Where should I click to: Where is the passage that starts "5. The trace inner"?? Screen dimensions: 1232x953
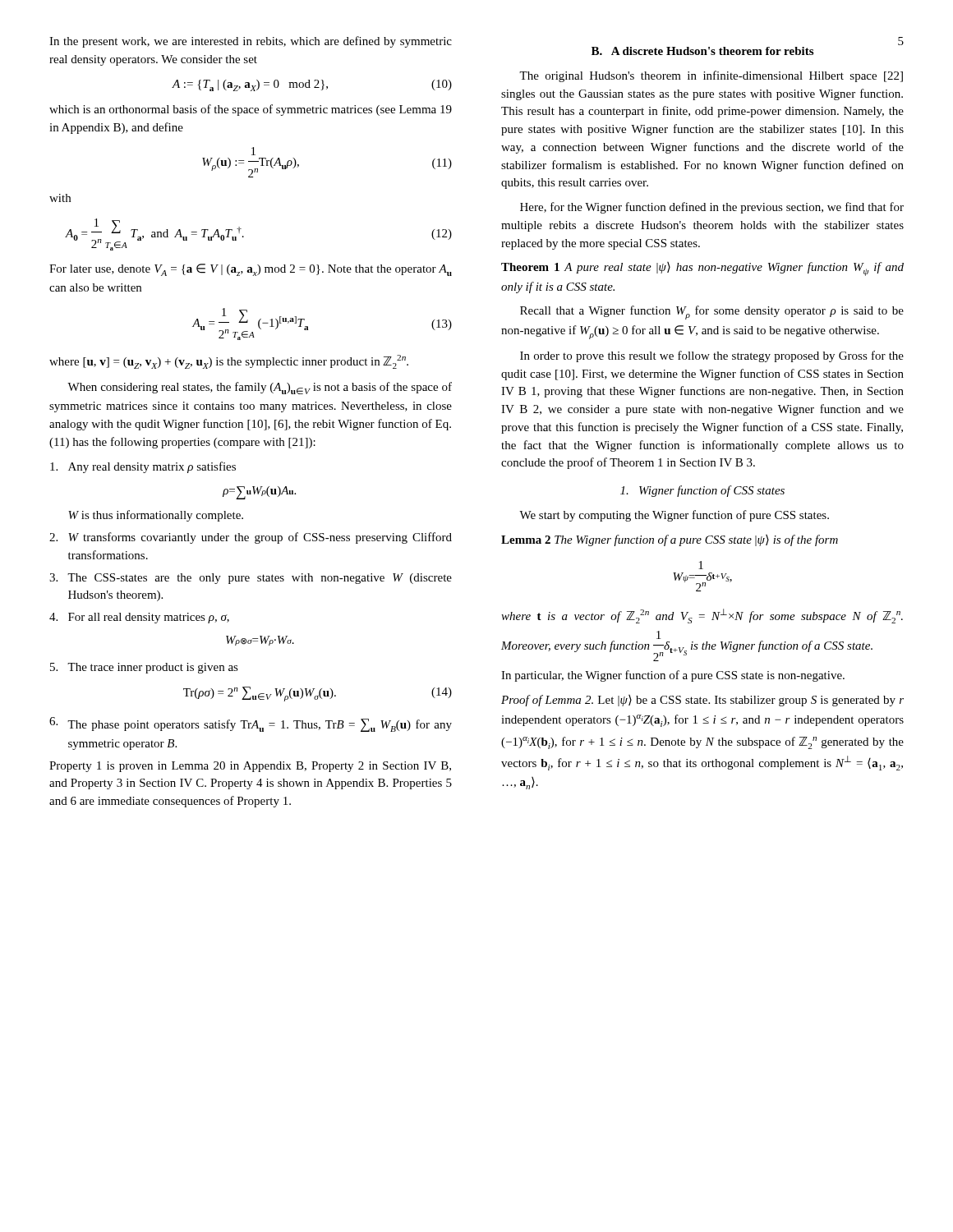[x=251, y=683]
